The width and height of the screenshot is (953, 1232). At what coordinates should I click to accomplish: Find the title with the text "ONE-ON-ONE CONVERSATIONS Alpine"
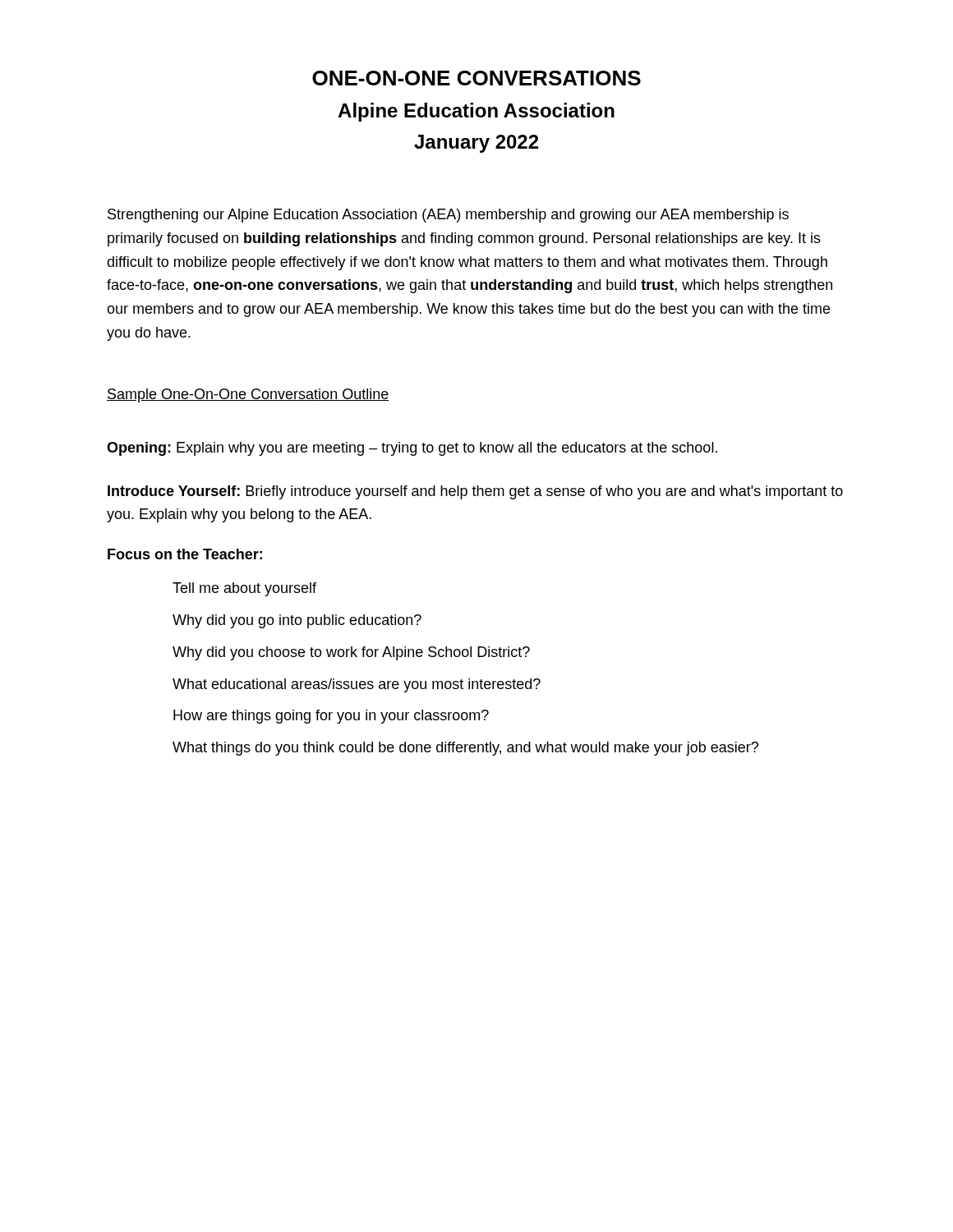(476, 110)
